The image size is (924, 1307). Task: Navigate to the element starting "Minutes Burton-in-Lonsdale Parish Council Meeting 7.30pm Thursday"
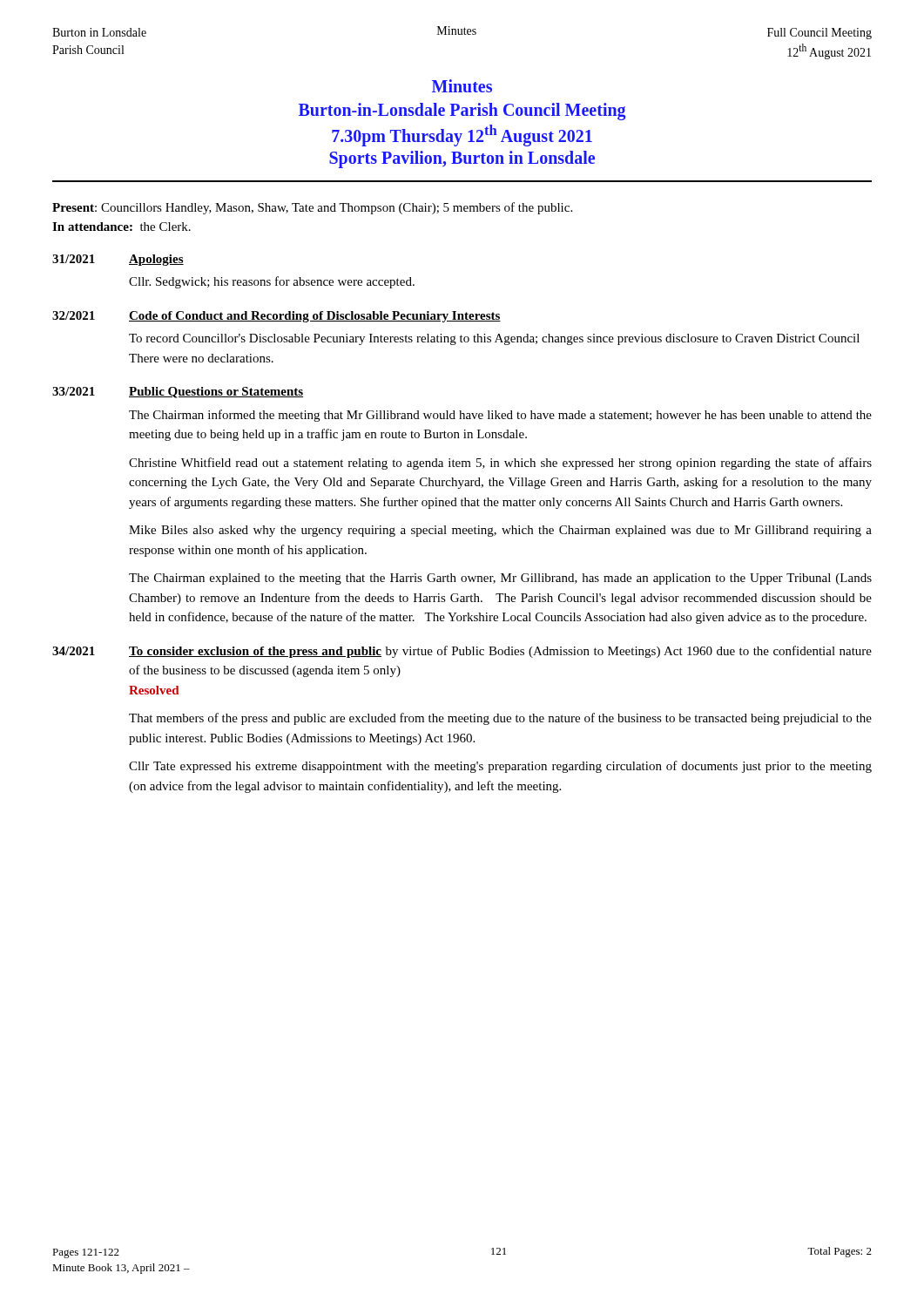pos(462,122)
